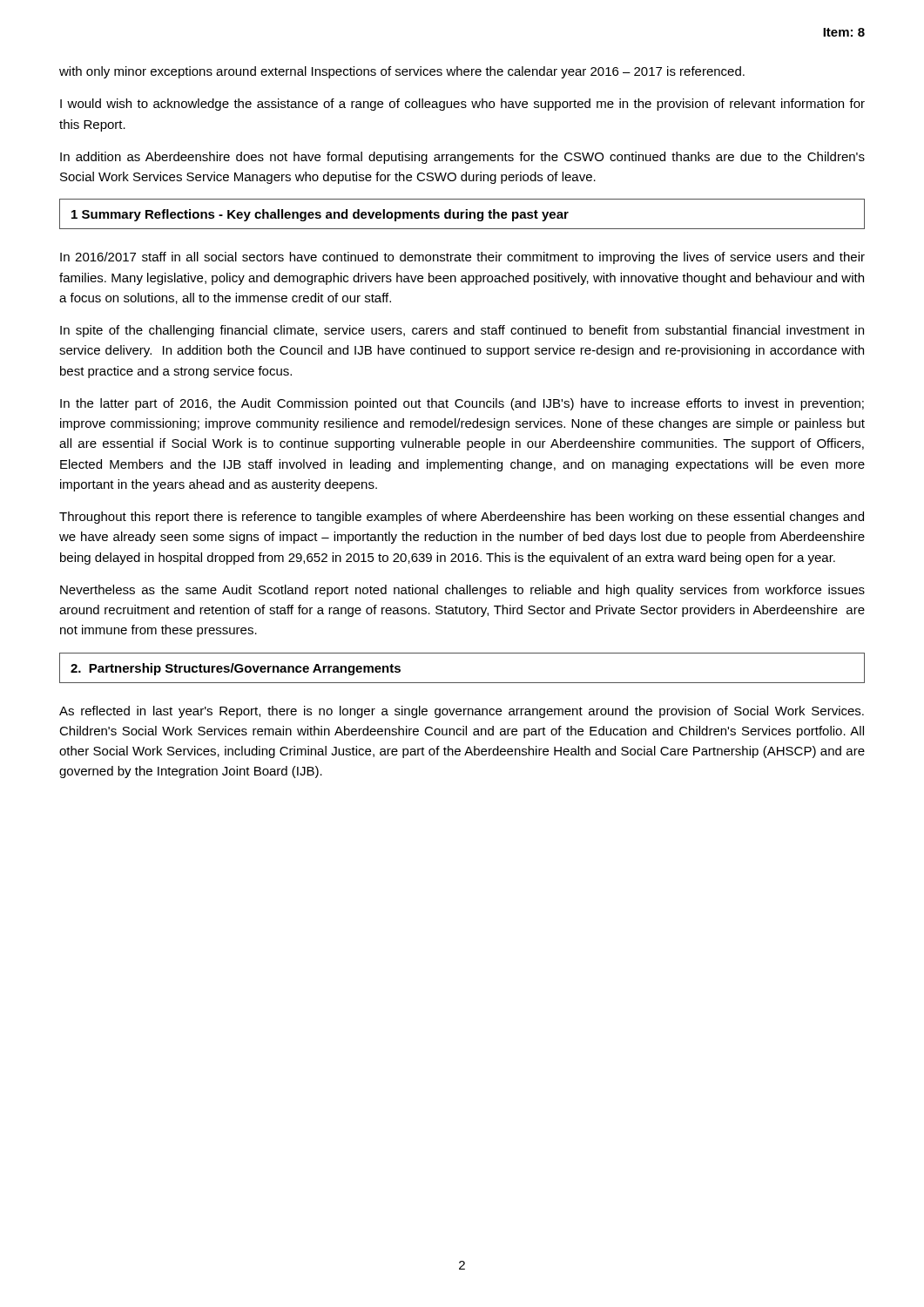Click on the passage starting "In the latter part of 2016, the Audit"
This screenshot has width=924, height=1307.
(x=462, y=443)
